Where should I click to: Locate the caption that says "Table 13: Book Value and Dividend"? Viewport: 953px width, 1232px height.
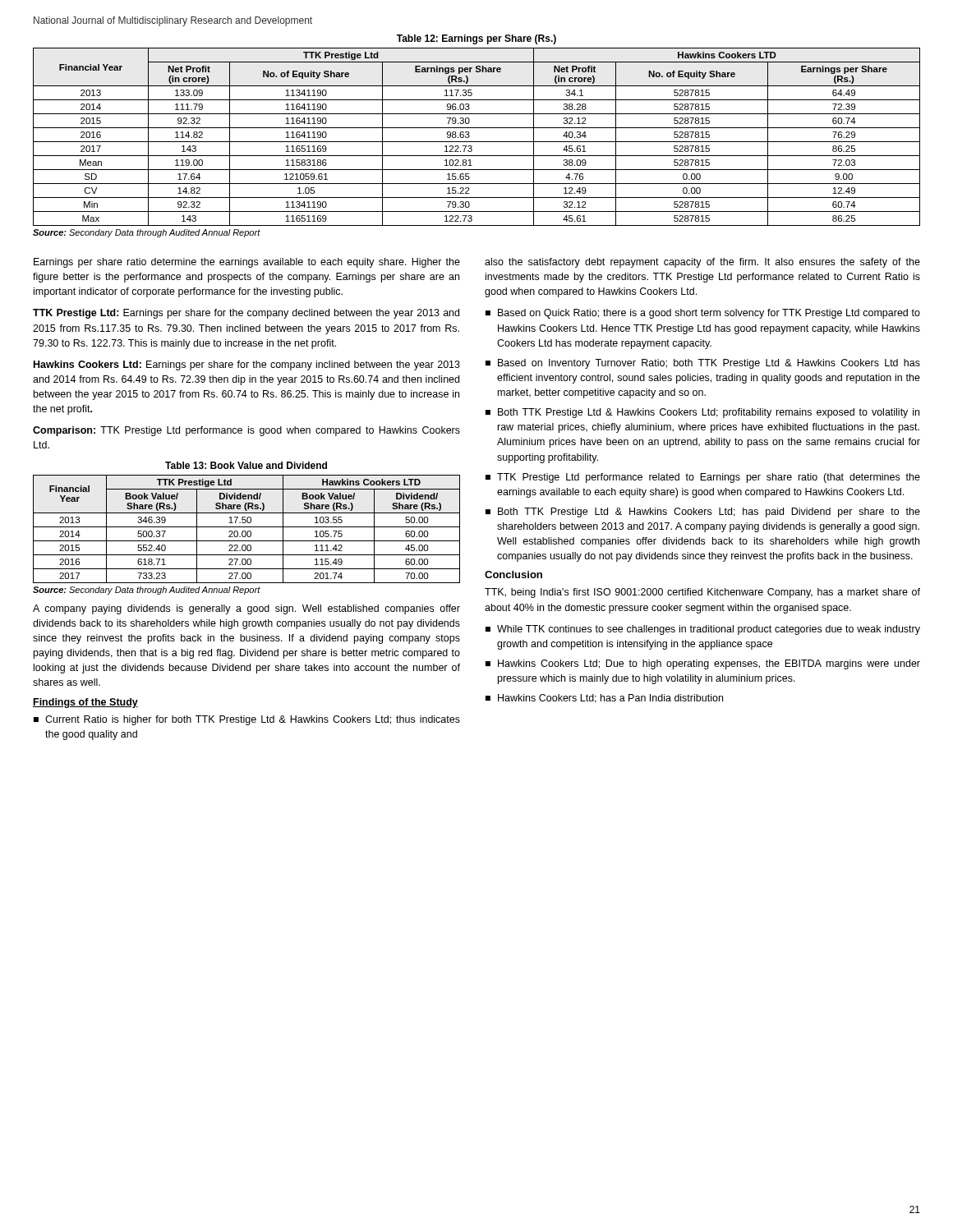tap(246, 465)
